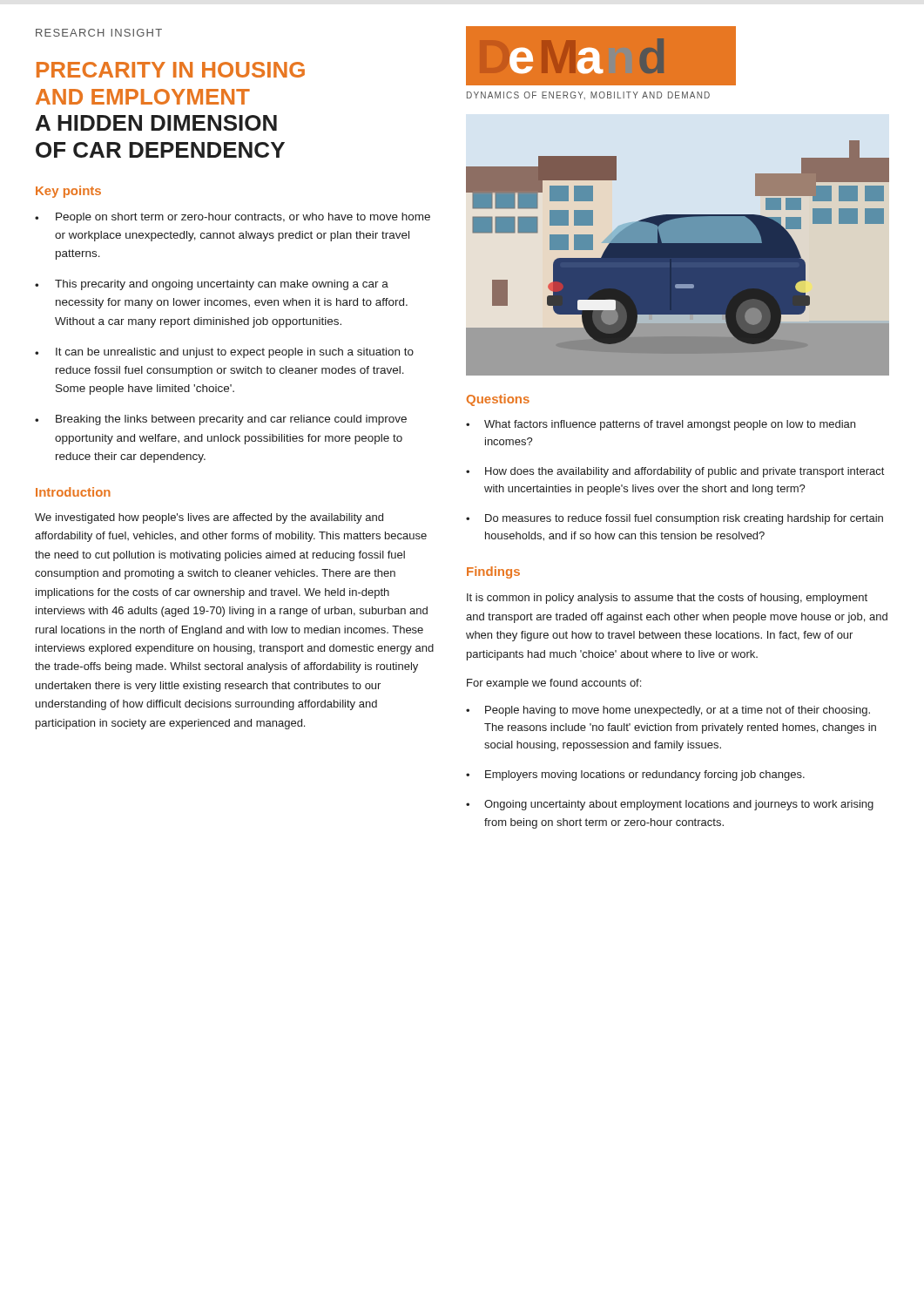Find the text block that says "We investigated how people's lives are"

[234, 620]
